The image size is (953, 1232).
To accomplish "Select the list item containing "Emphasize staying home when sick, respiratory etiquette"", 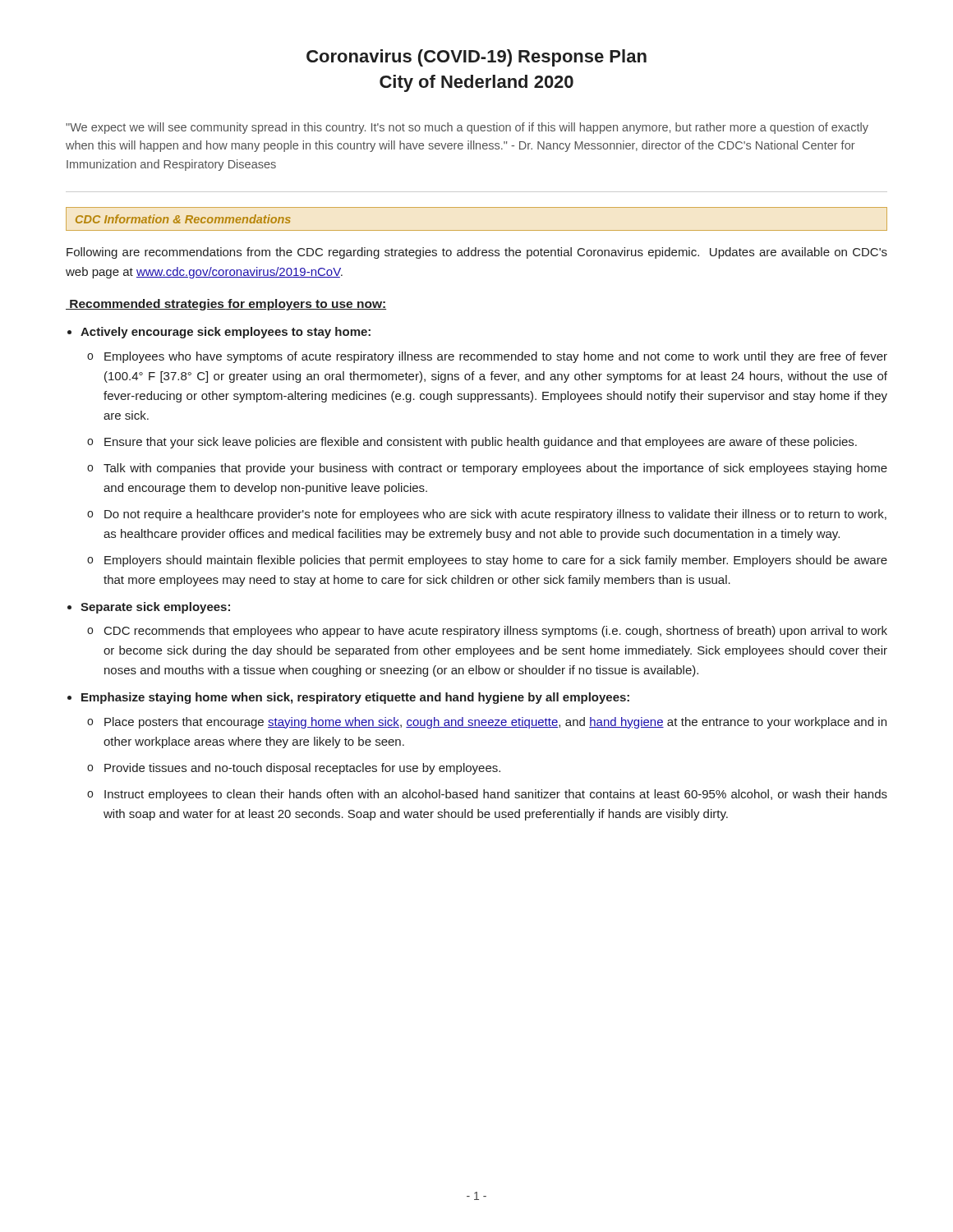I will coord(484,757).
